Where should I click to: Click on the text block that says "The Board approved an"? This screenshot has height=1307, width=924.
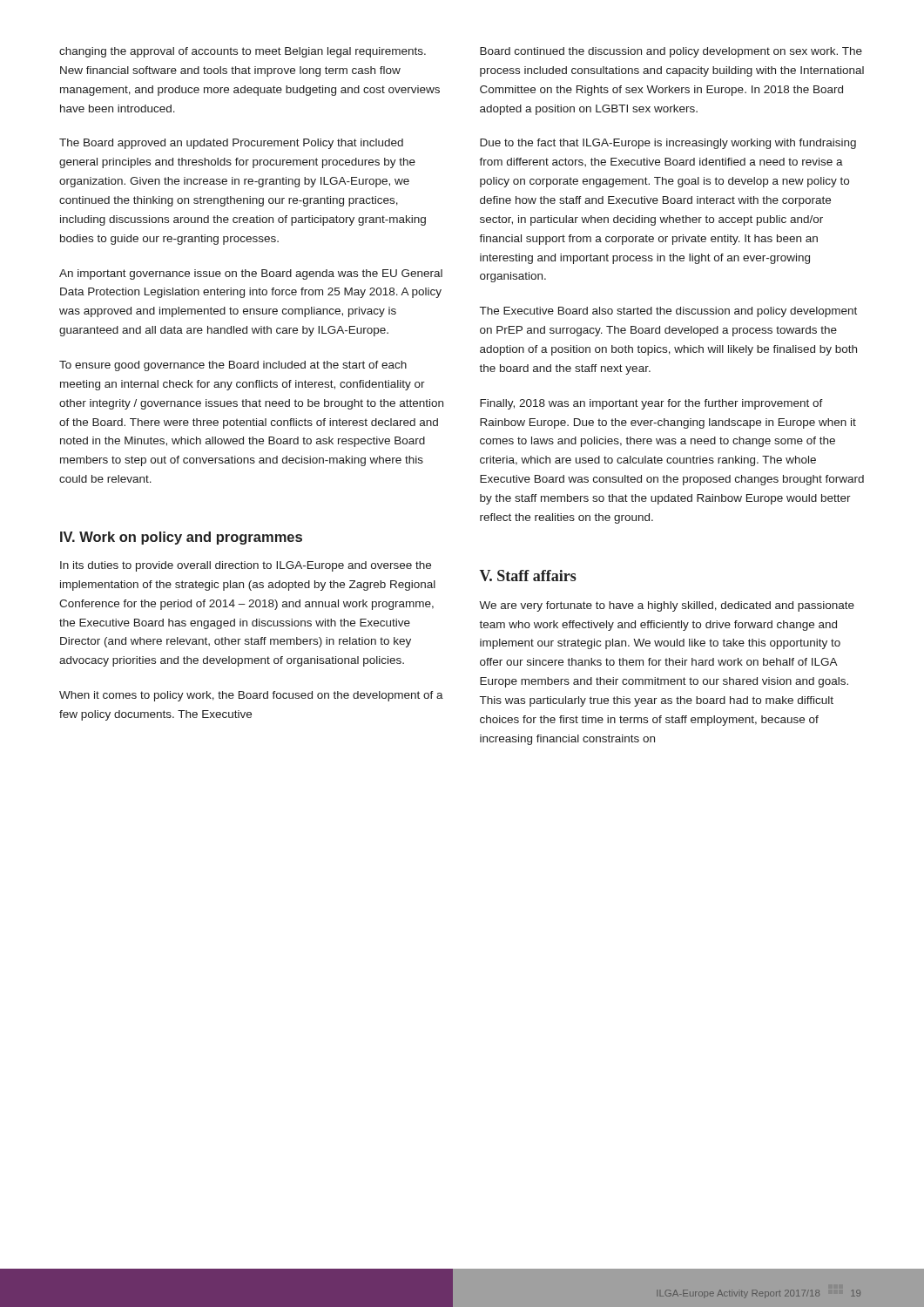pos(243,190)
